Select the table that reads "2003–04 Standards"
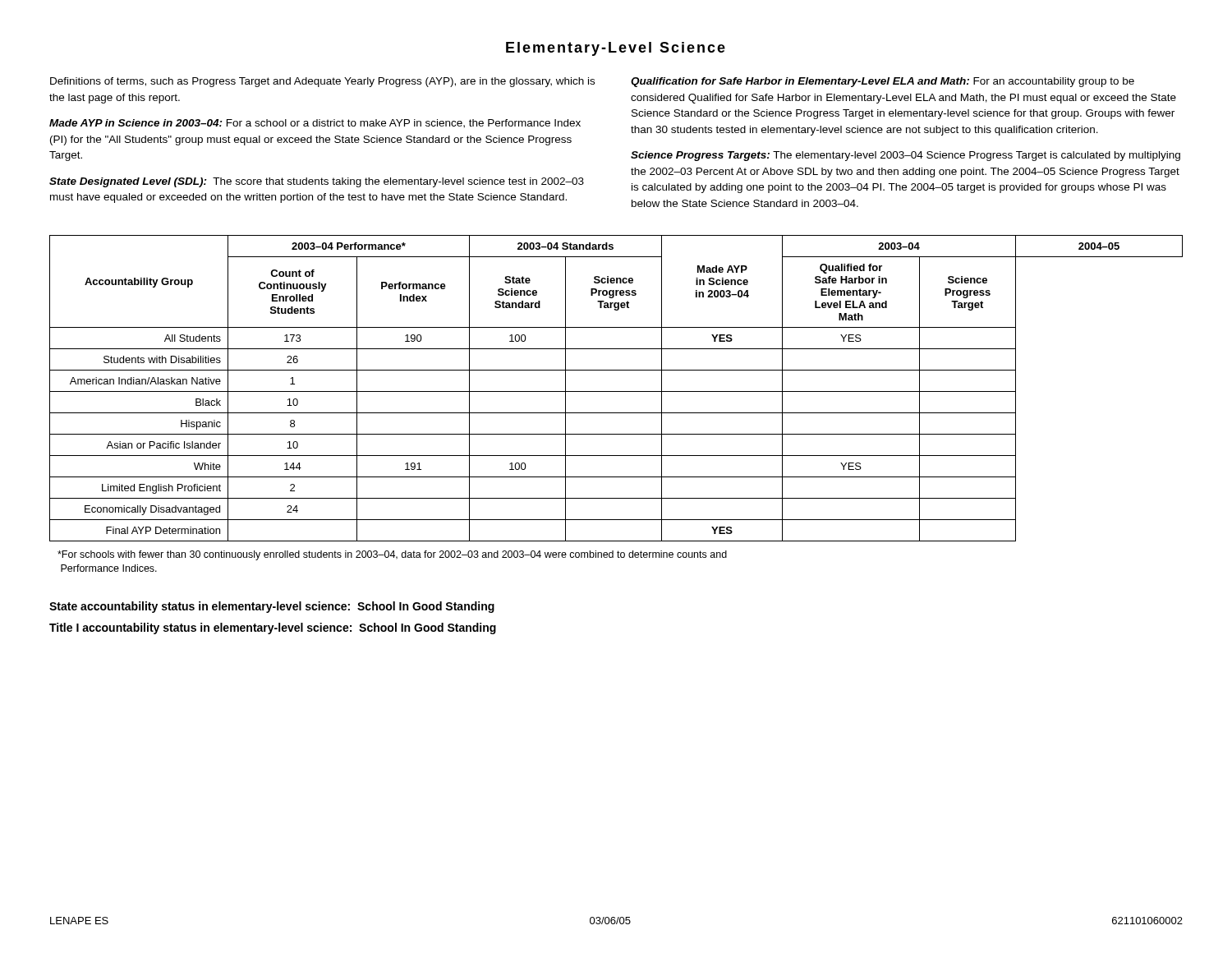The width and height of the screenshot is (1232, 953). (616, 388)
